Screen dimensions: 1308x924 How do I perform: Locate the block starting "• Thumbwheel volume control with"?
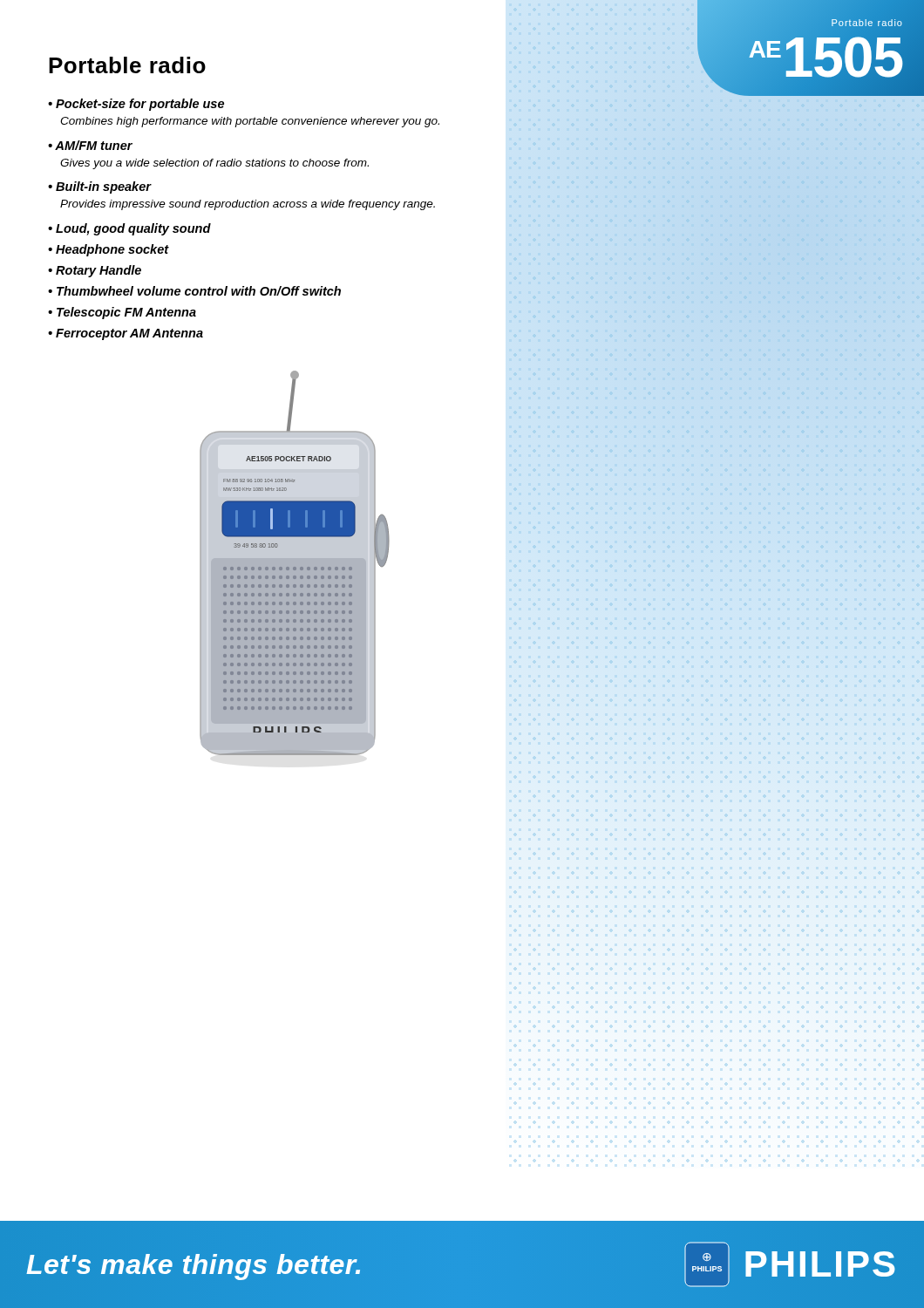pos(195,291)
